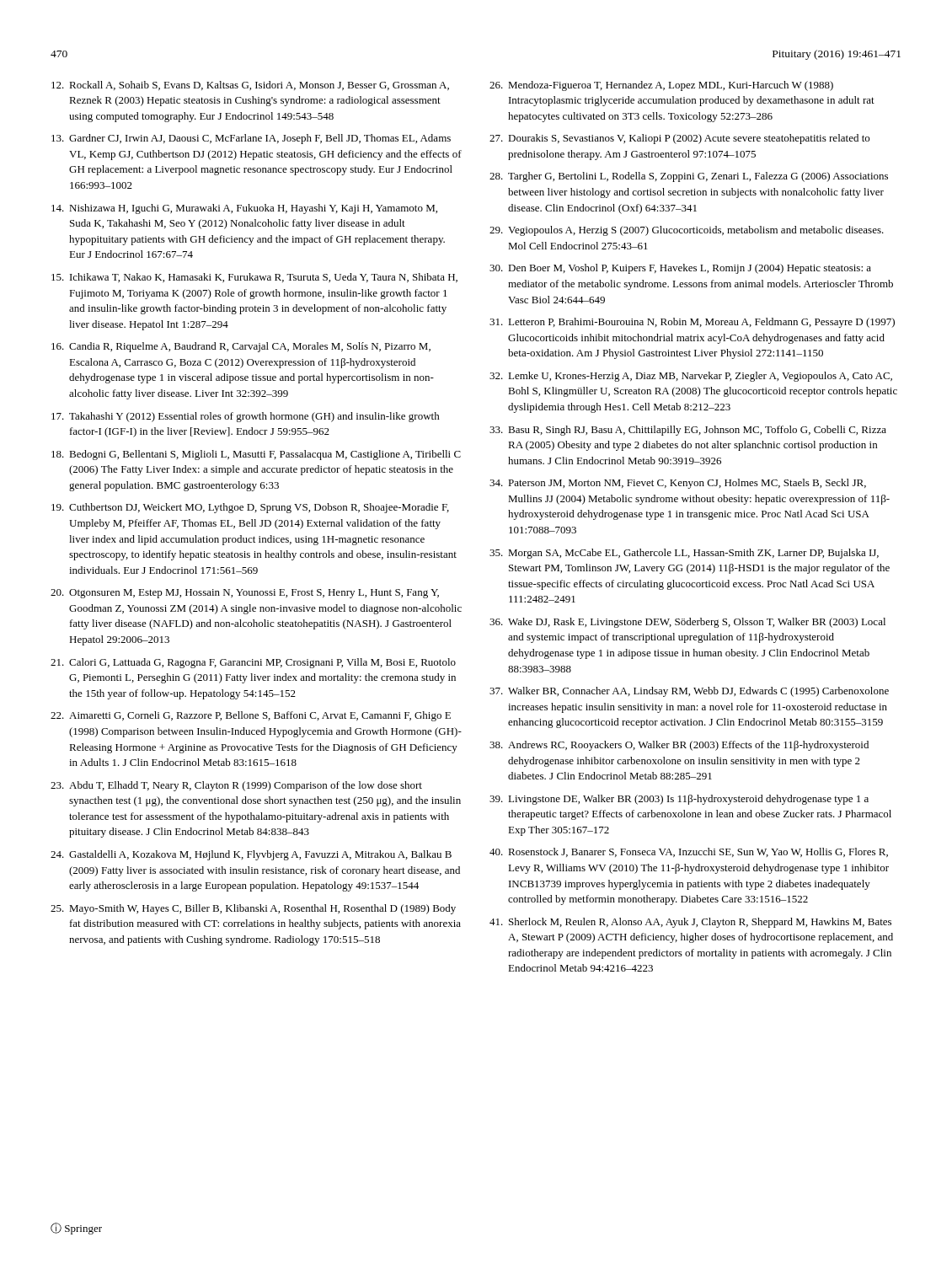Select the list item with the text "31. Letteron P,"
The image size is (952, 1264).
(x=695, y=338)
